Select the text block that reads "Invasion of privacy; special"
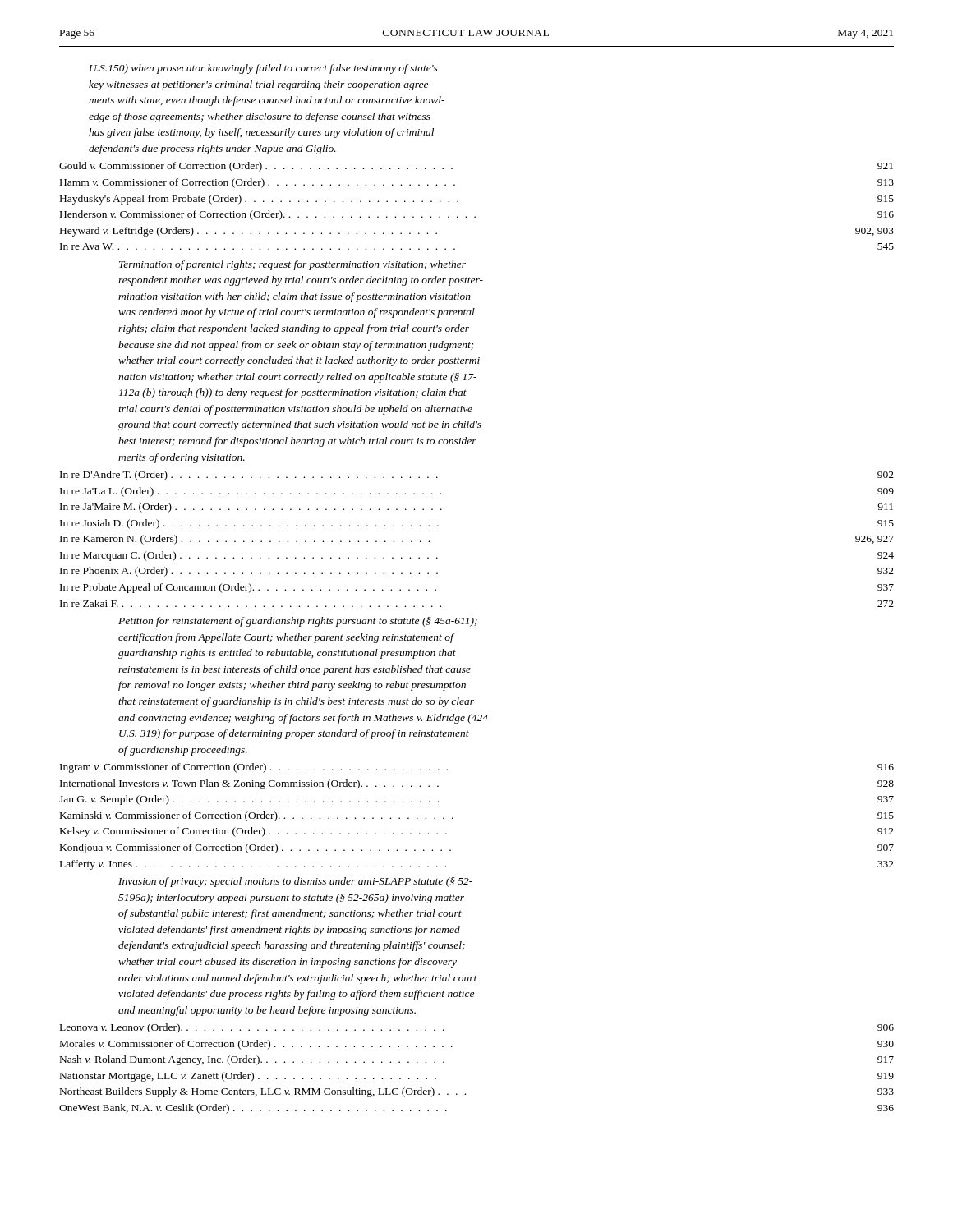 pos(297,945)
